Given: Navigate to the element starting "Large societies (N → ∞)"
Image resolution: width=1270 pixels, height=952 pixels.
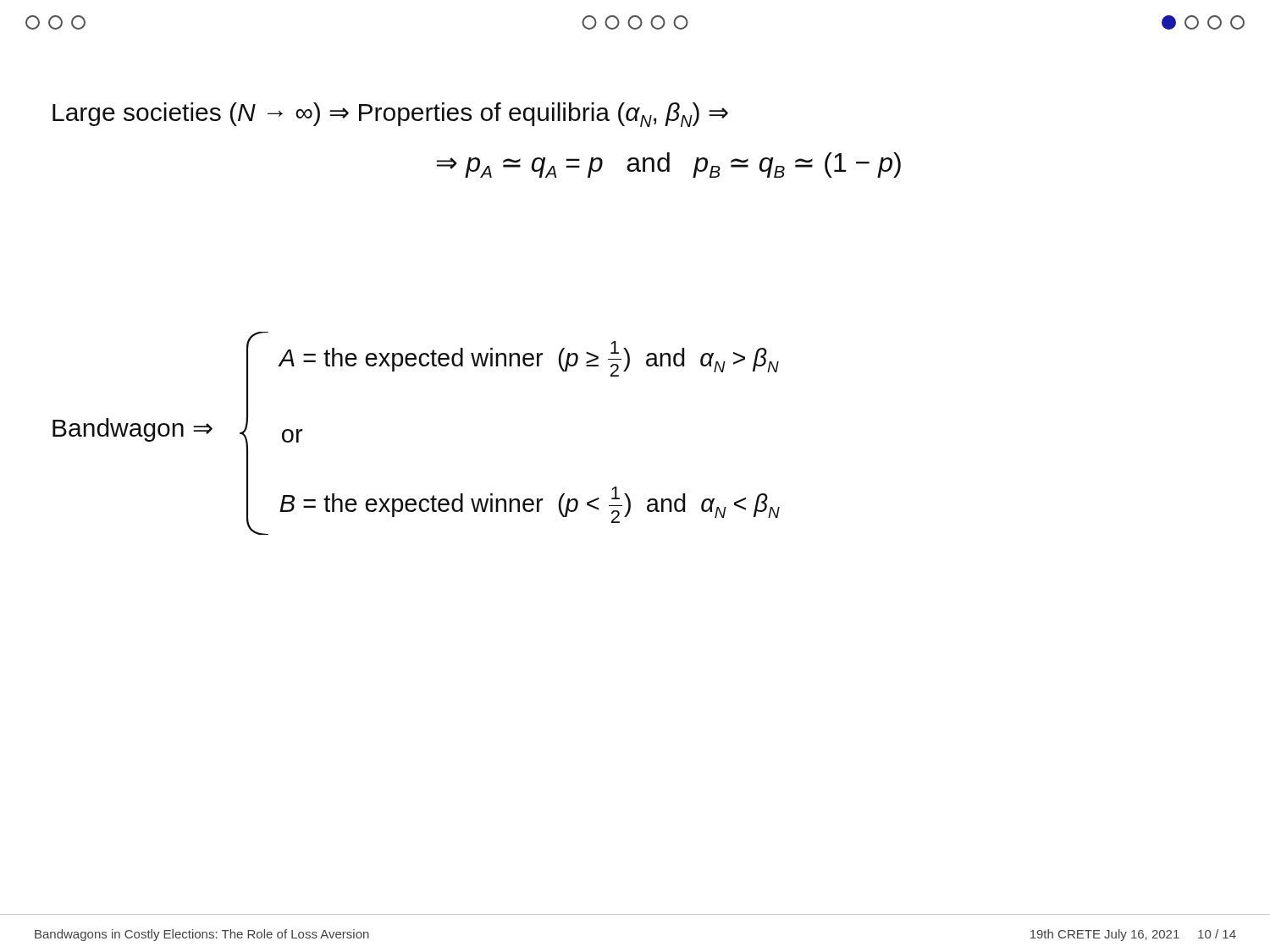Looking at the screenshot, I should [390, 114].
